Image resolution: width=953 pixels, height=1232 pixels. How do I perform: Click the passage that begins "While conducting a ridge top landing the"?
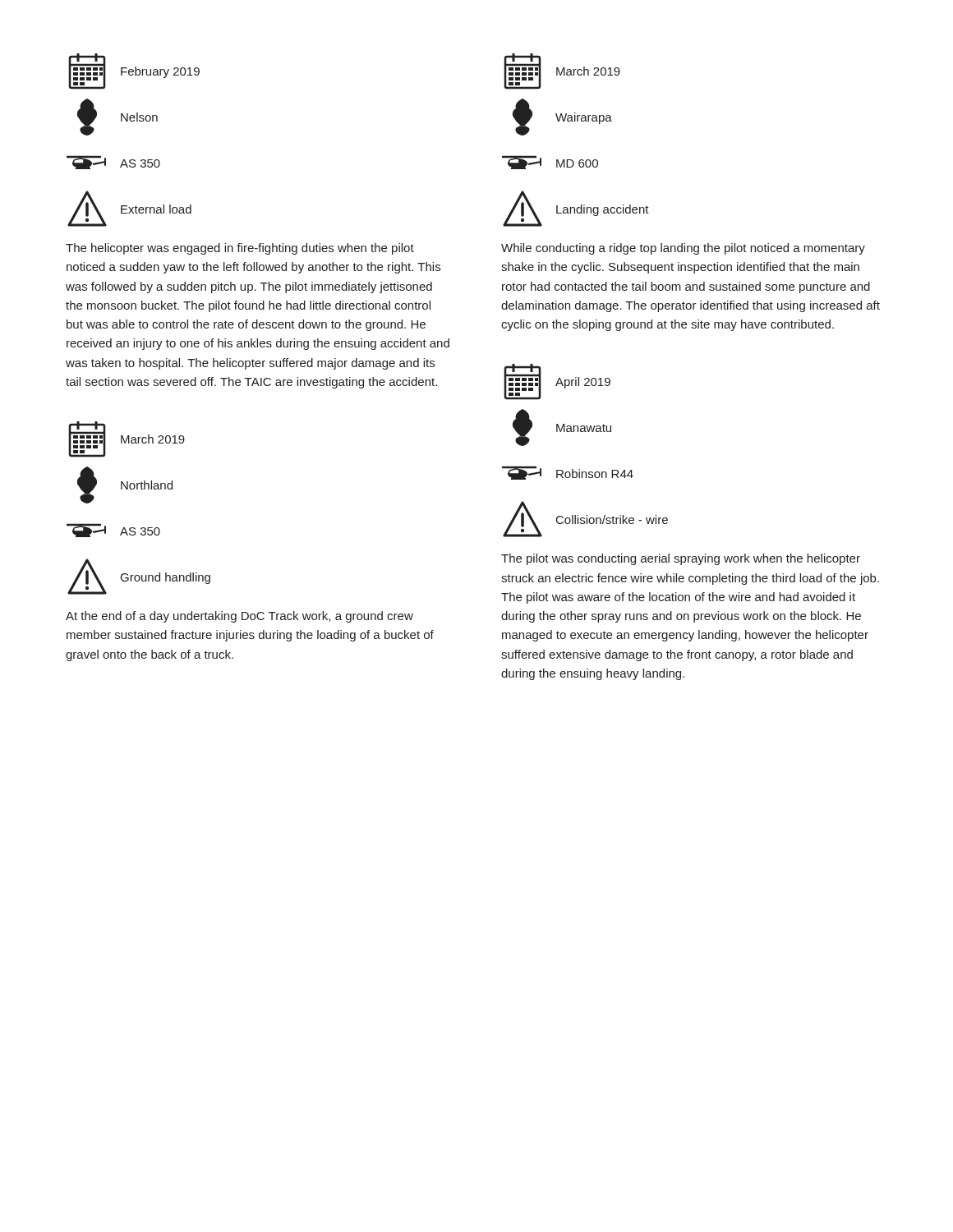click(690, 286)
